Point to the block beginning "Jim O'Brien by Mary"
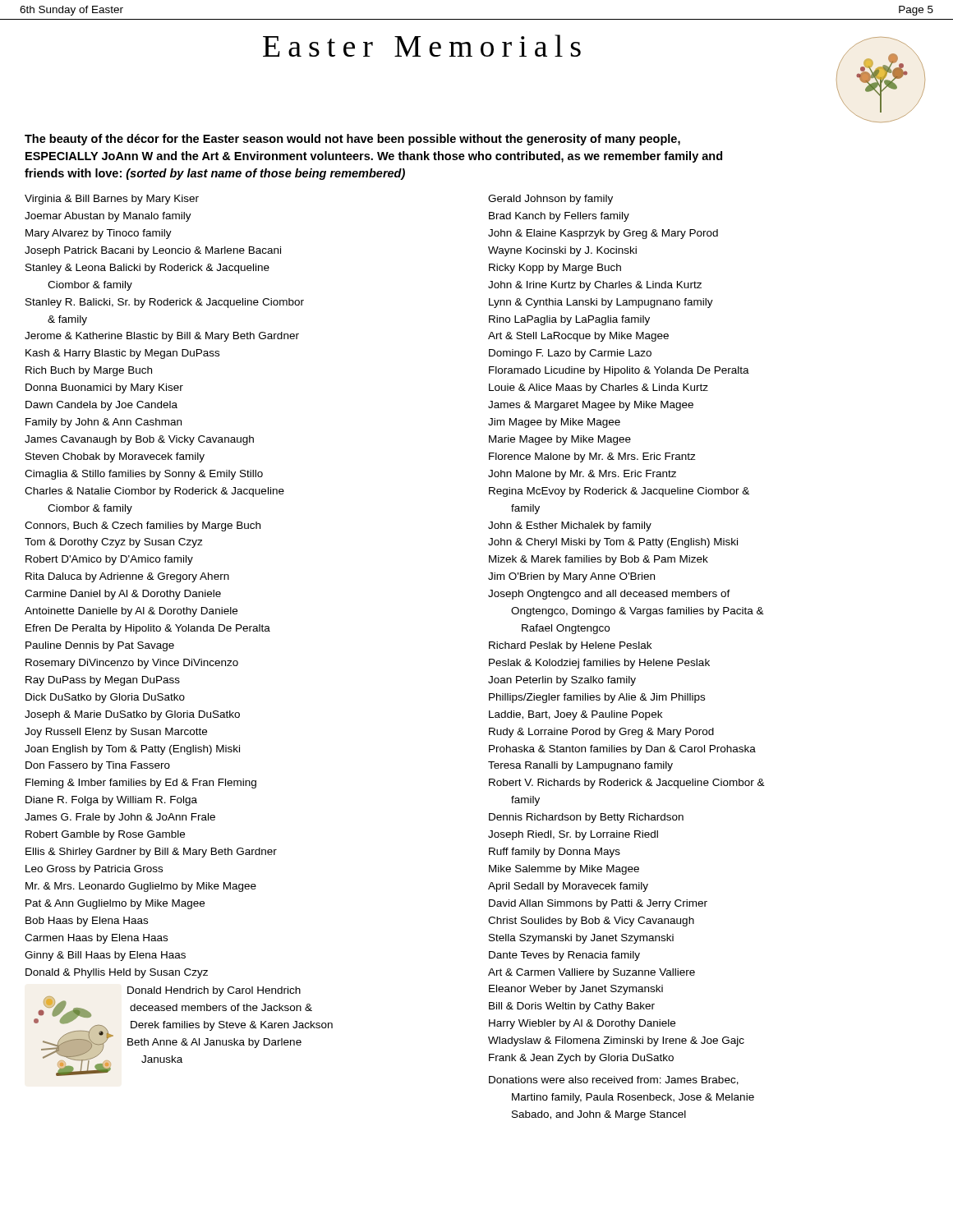 [572, 576]
